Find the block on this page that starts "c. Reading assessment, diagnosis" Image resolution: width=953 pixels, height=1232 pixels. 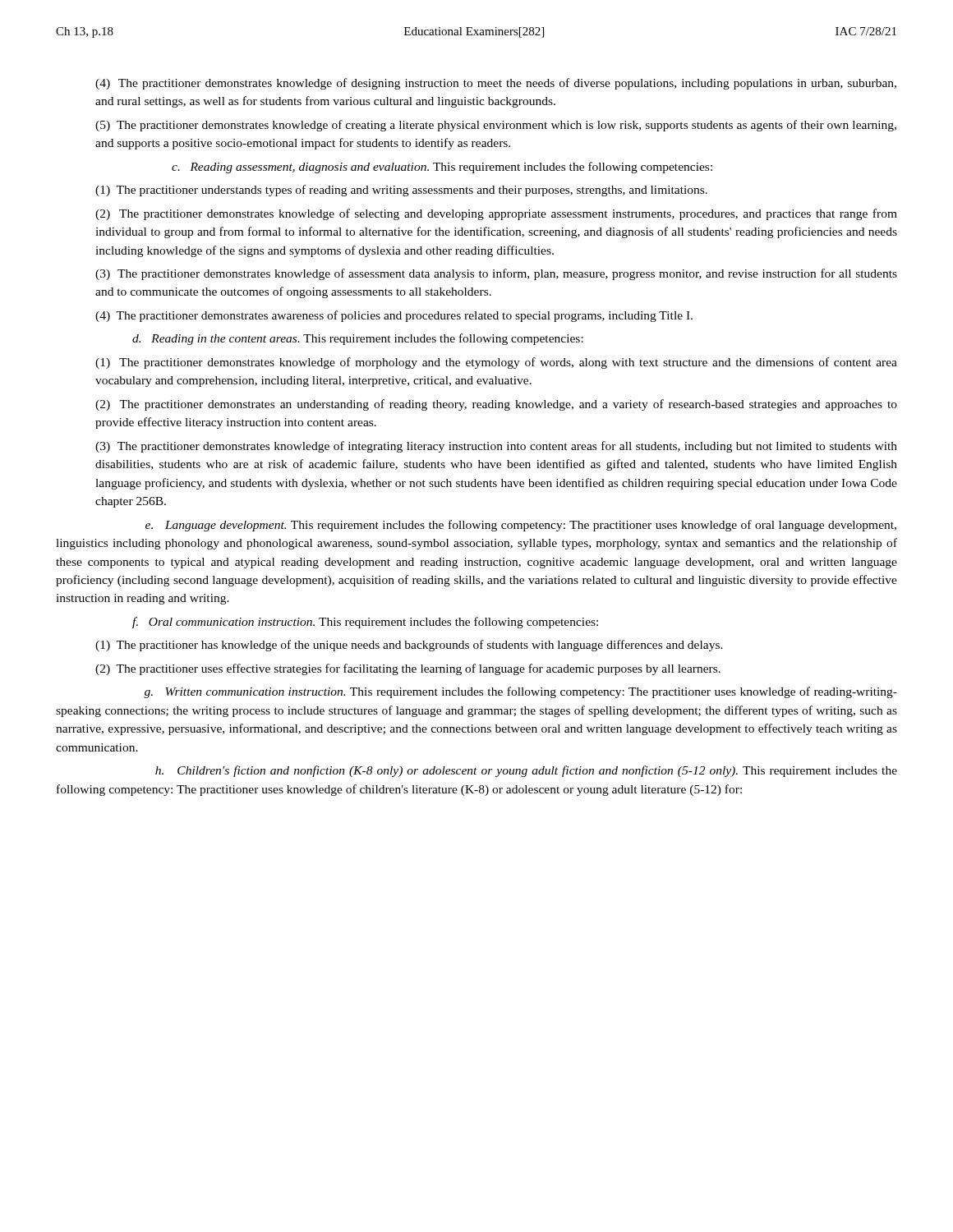click(x=476, y=167)
